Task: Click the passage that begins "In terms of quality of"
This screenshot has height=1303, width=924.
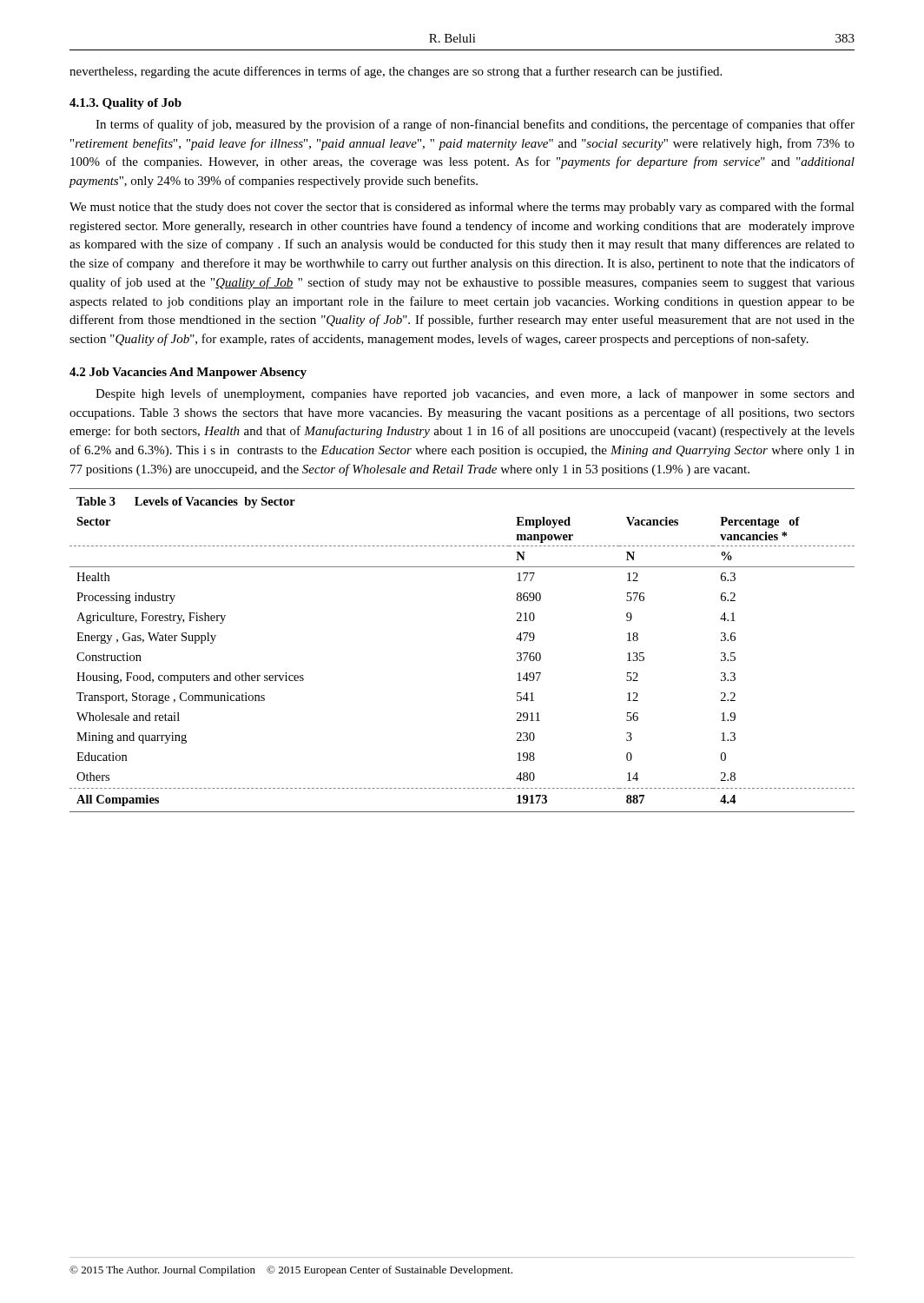Action: (x=462, y=232)
